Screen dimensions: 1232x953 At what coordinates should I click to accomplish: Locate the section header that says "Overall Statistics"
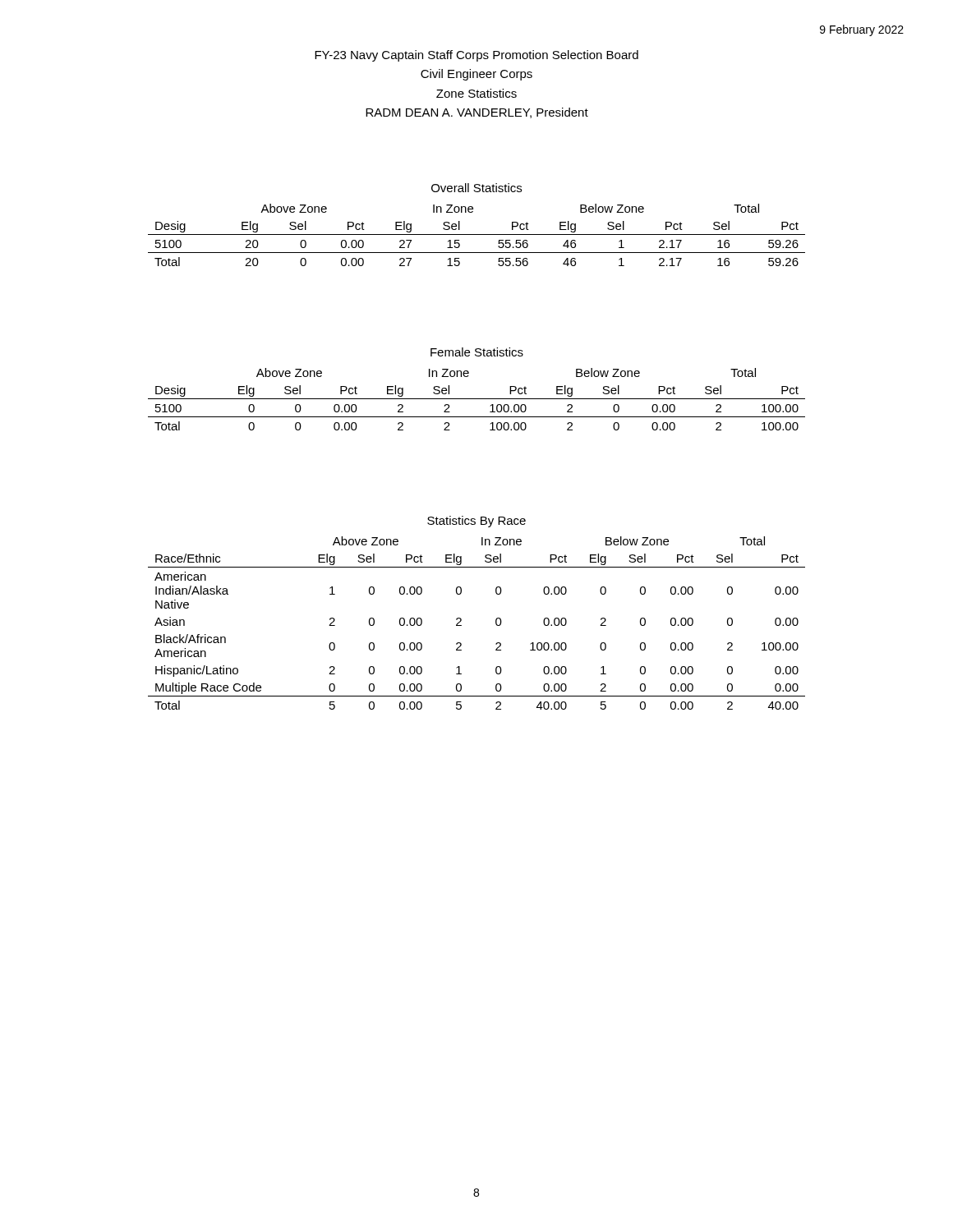coord(476,188)
